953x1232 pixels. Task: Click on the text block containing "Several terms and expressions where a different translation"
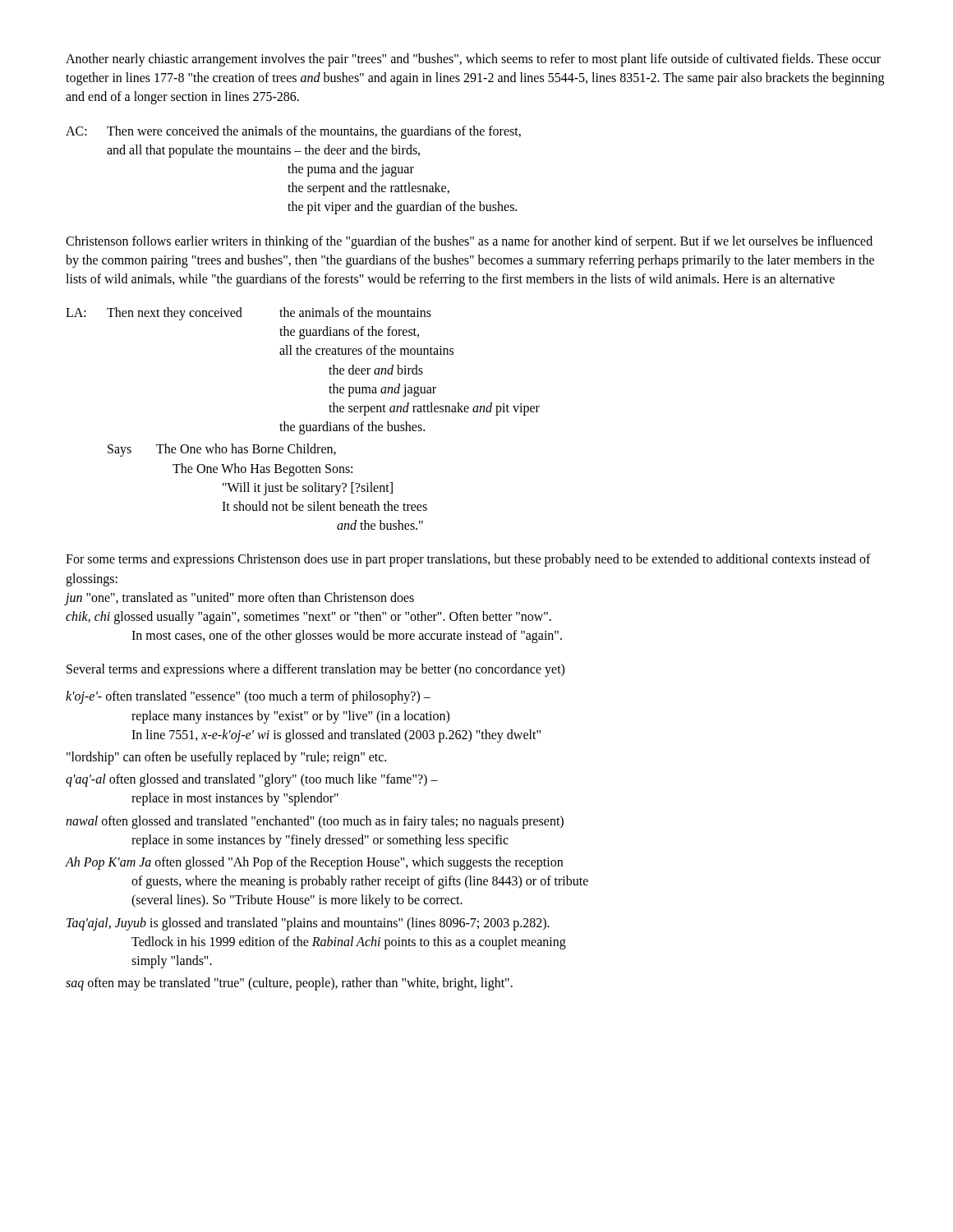(315, 669)
